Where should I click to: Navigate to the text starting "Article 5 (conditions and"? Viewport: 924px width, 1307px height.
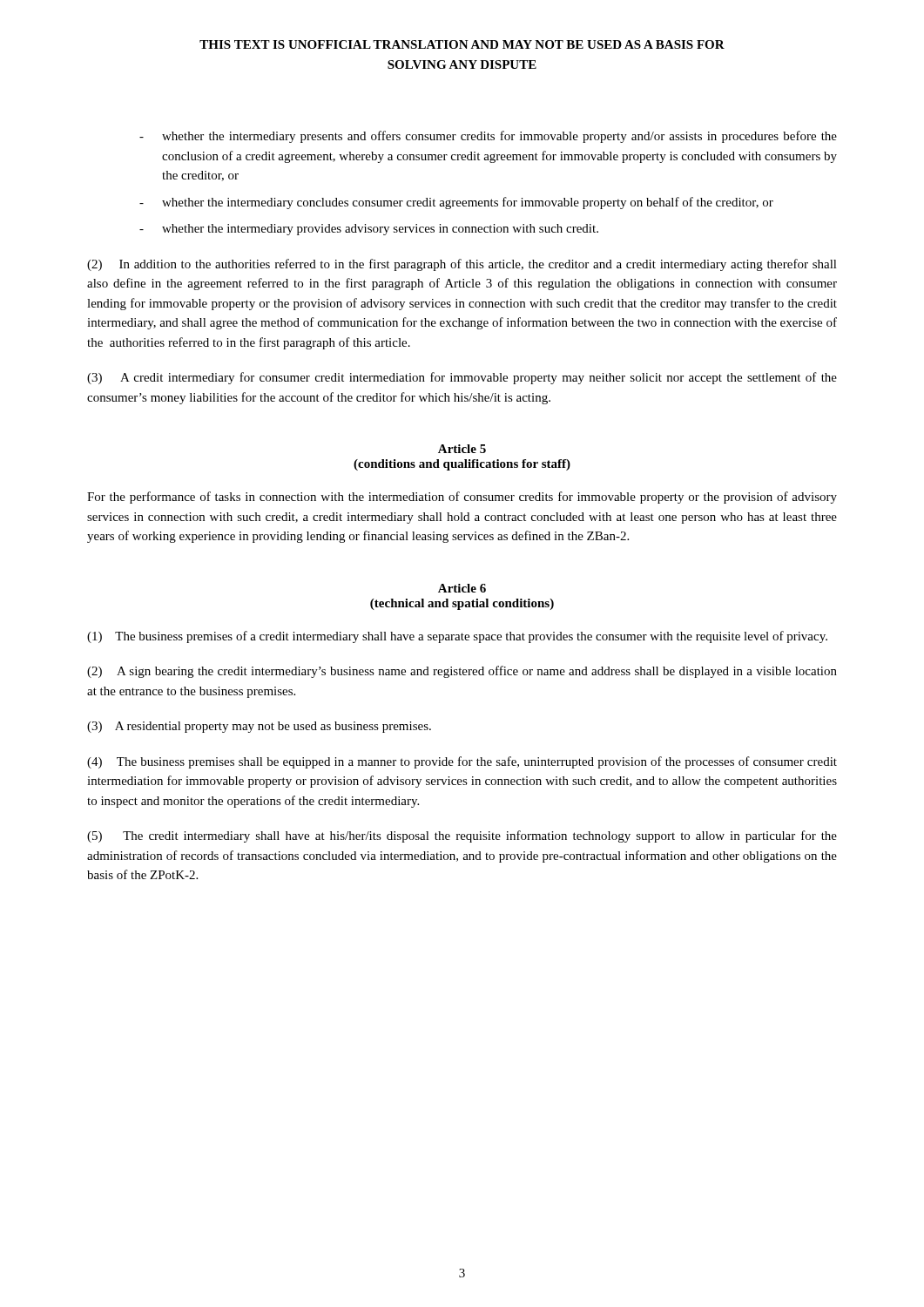pos(462,457)
